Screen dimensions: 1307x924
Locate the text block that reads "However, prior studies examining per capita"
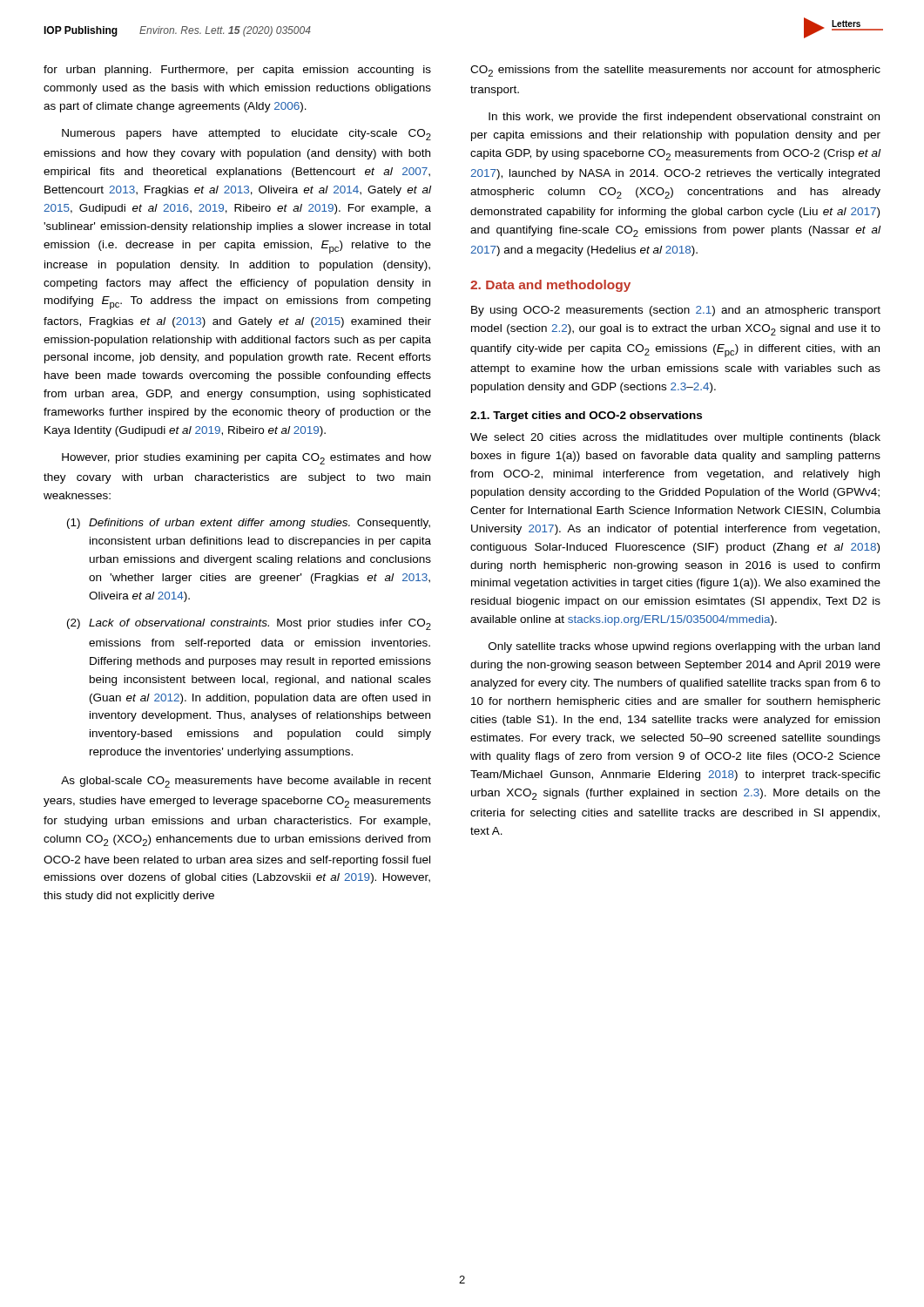[237, 477]
